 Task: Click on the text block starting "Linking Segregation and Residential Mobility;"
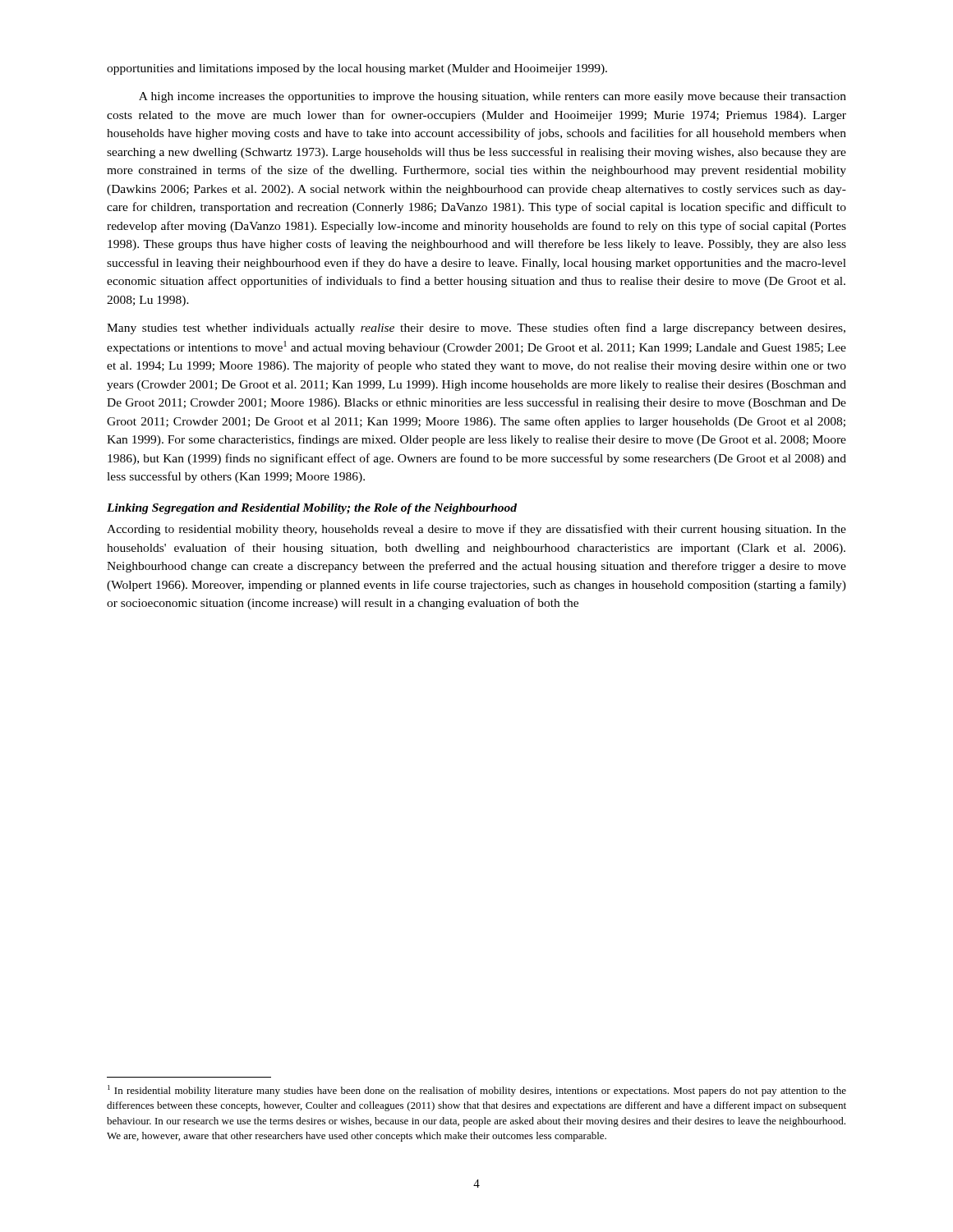(x=312, y=508)
